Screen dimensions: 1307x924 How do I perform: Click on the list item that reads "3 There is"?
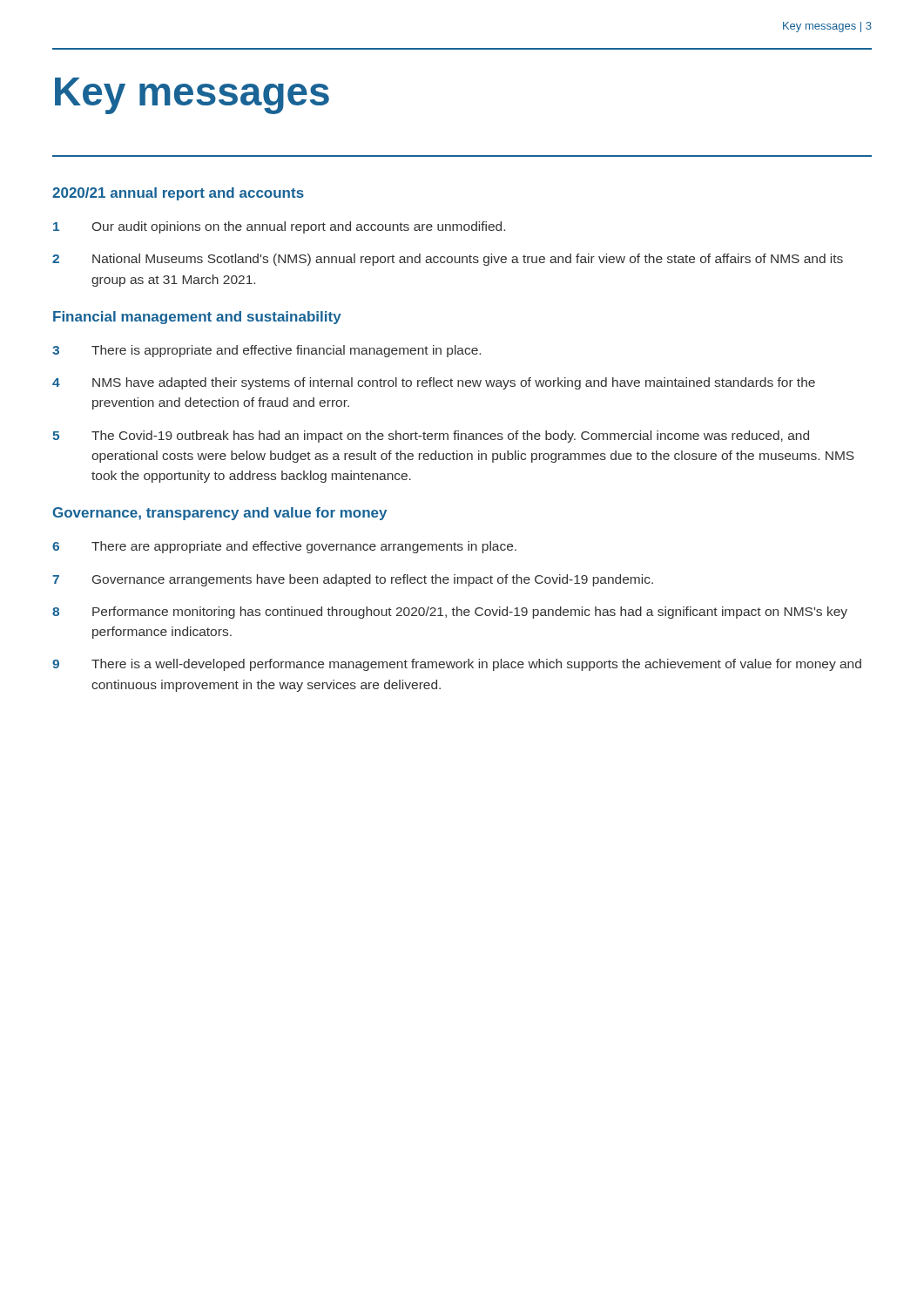267,350
